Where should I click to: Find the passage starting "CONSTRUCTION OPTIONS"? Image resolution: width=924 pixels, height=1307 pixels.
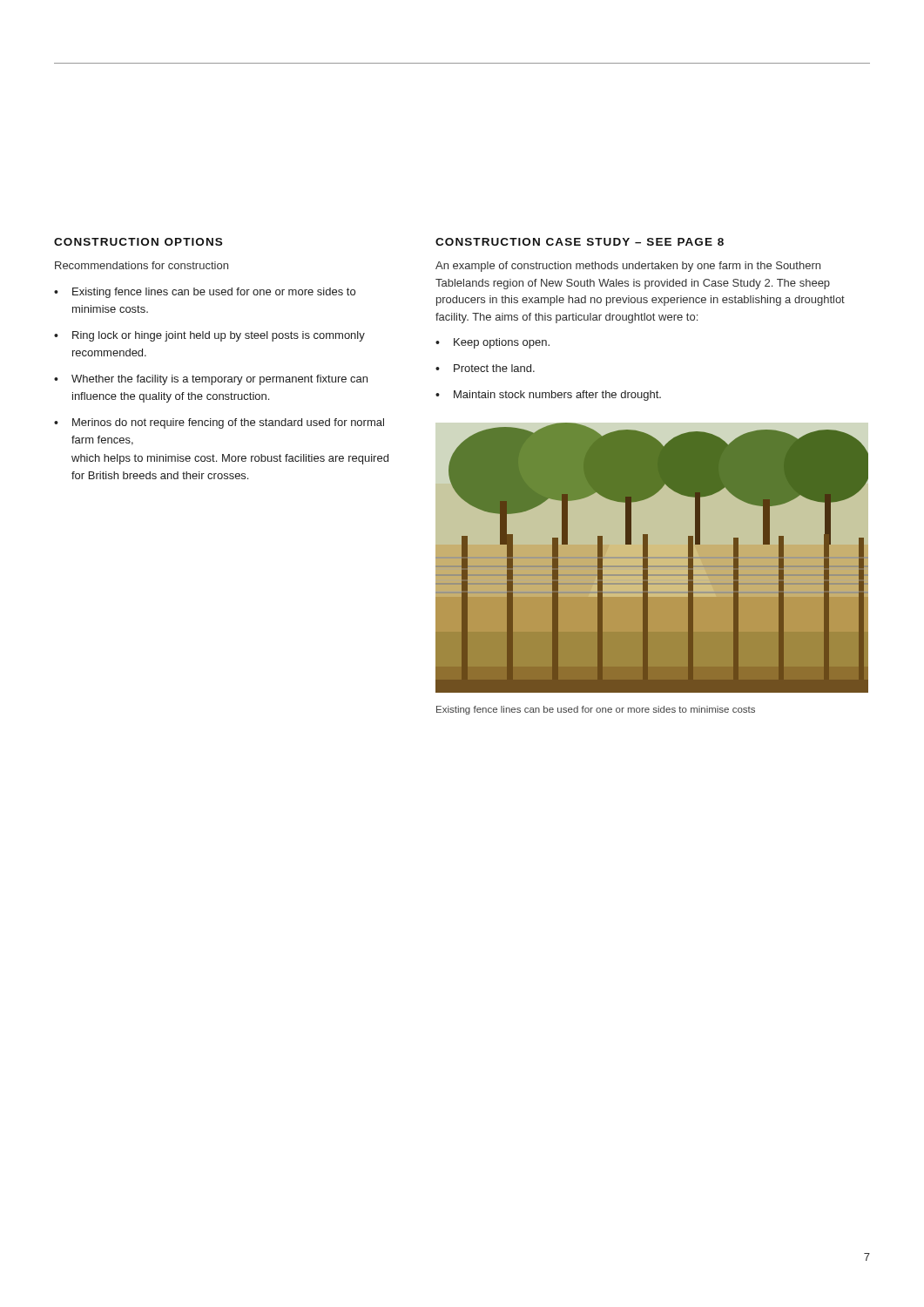pos(228,242)
